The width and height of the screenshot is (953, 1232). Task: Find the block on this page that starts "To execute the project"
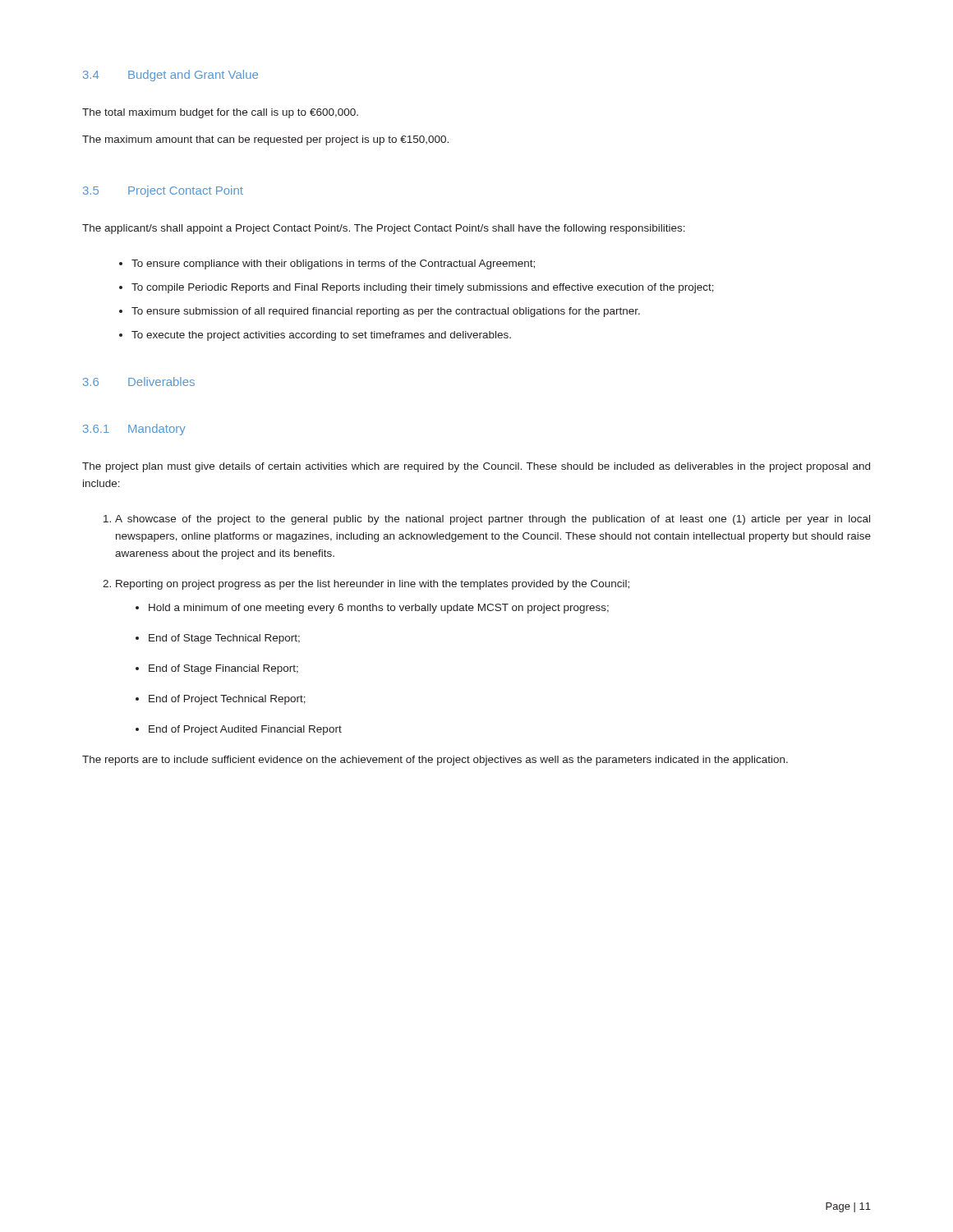point(476,335)
